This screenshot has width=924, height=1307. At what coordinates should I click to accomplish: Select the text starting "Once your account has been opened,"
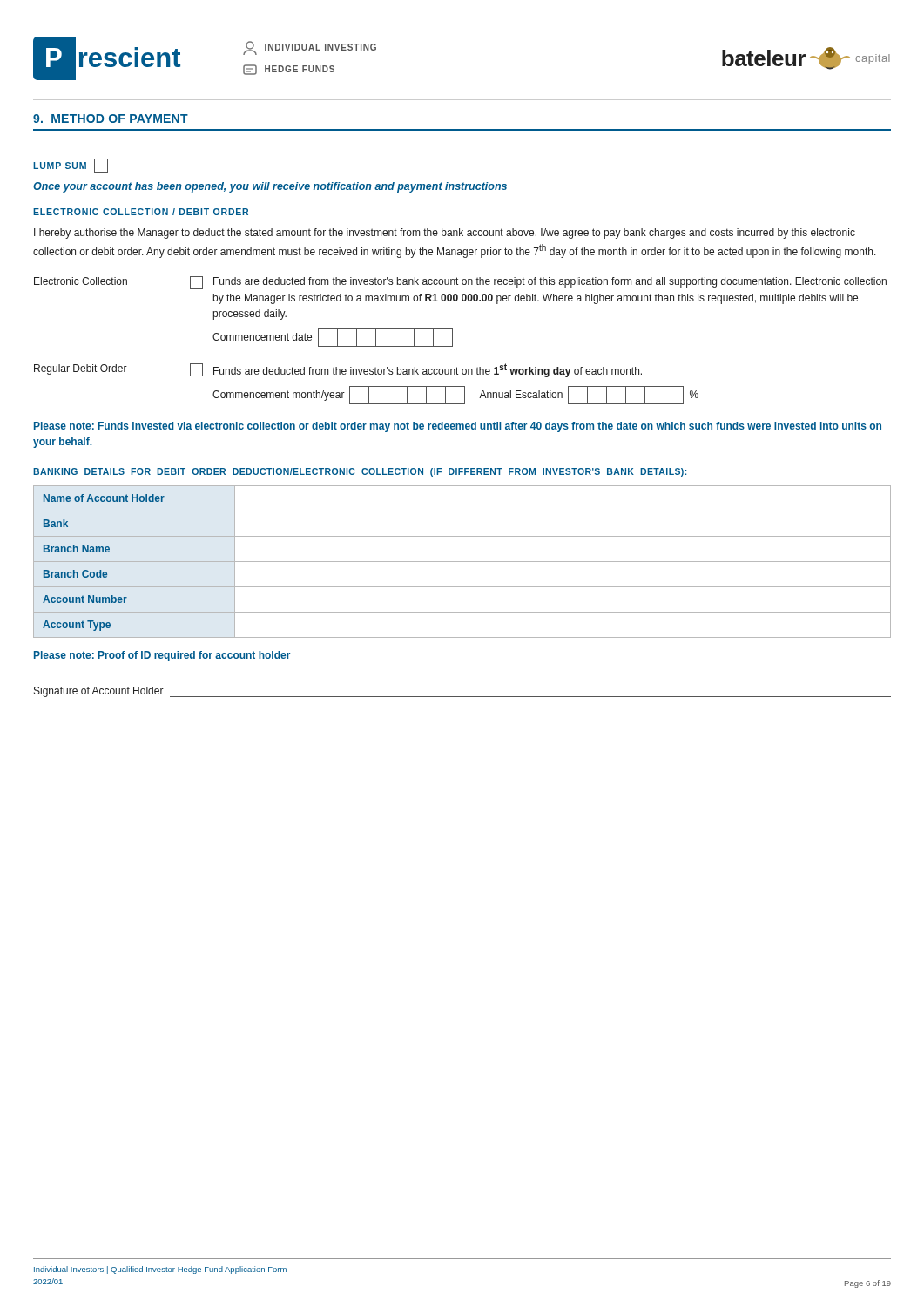pos(270,186)
